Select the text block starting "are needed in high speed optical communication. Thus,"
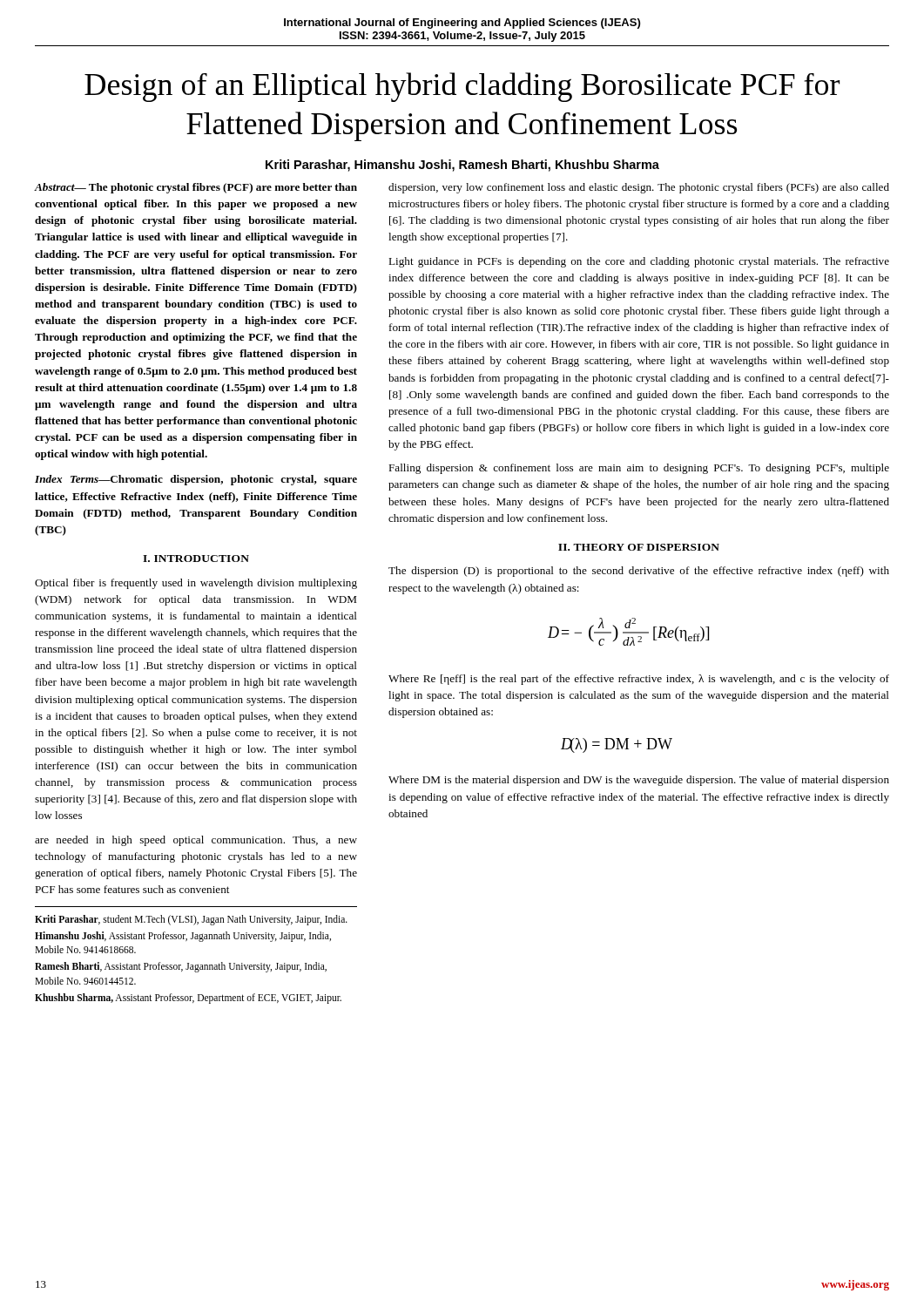This screenshot has height=1307, width=924. pyautogui.click(x=196, y=864)
